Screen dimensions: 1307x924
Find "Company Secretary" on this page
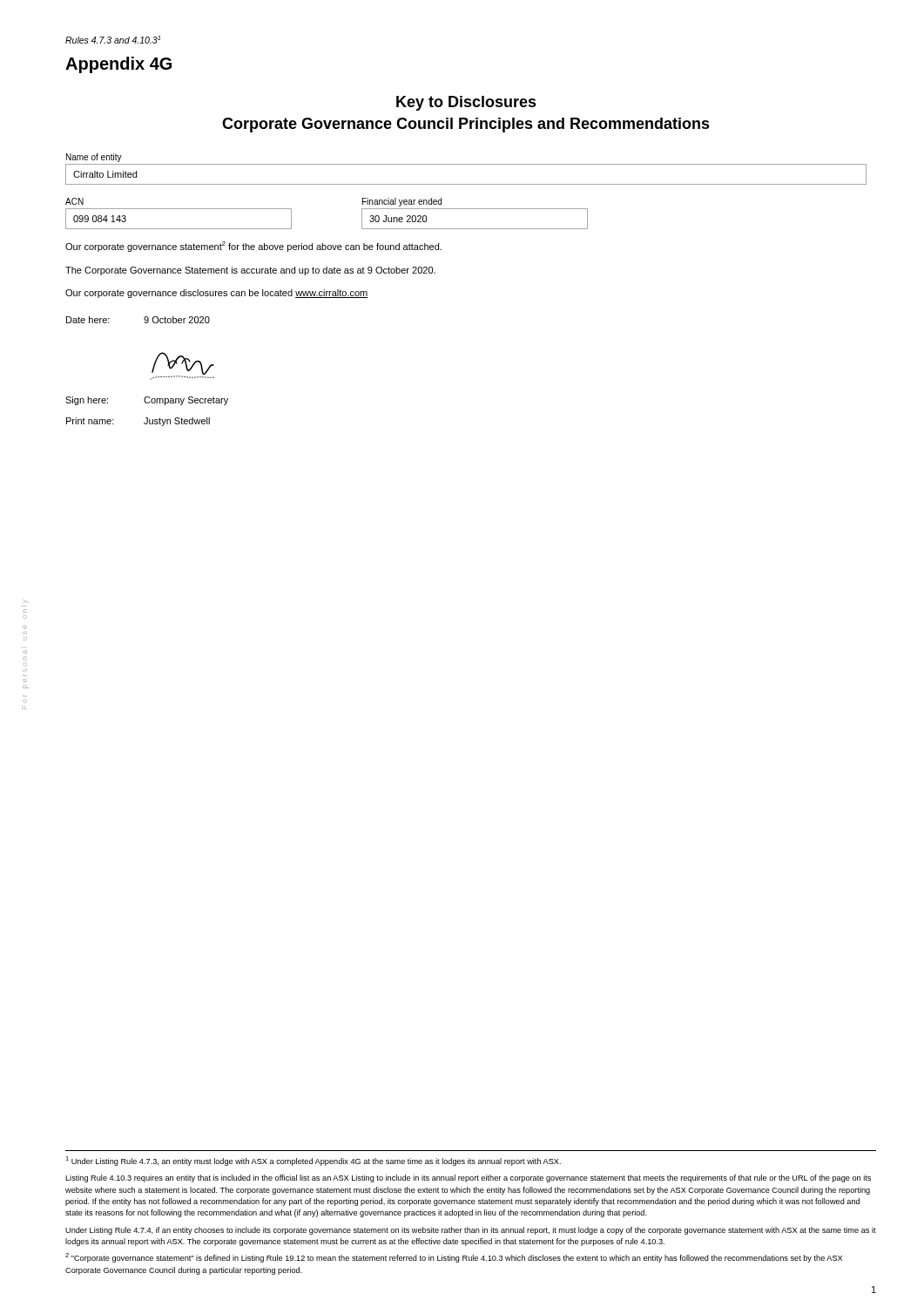(186, 400)
